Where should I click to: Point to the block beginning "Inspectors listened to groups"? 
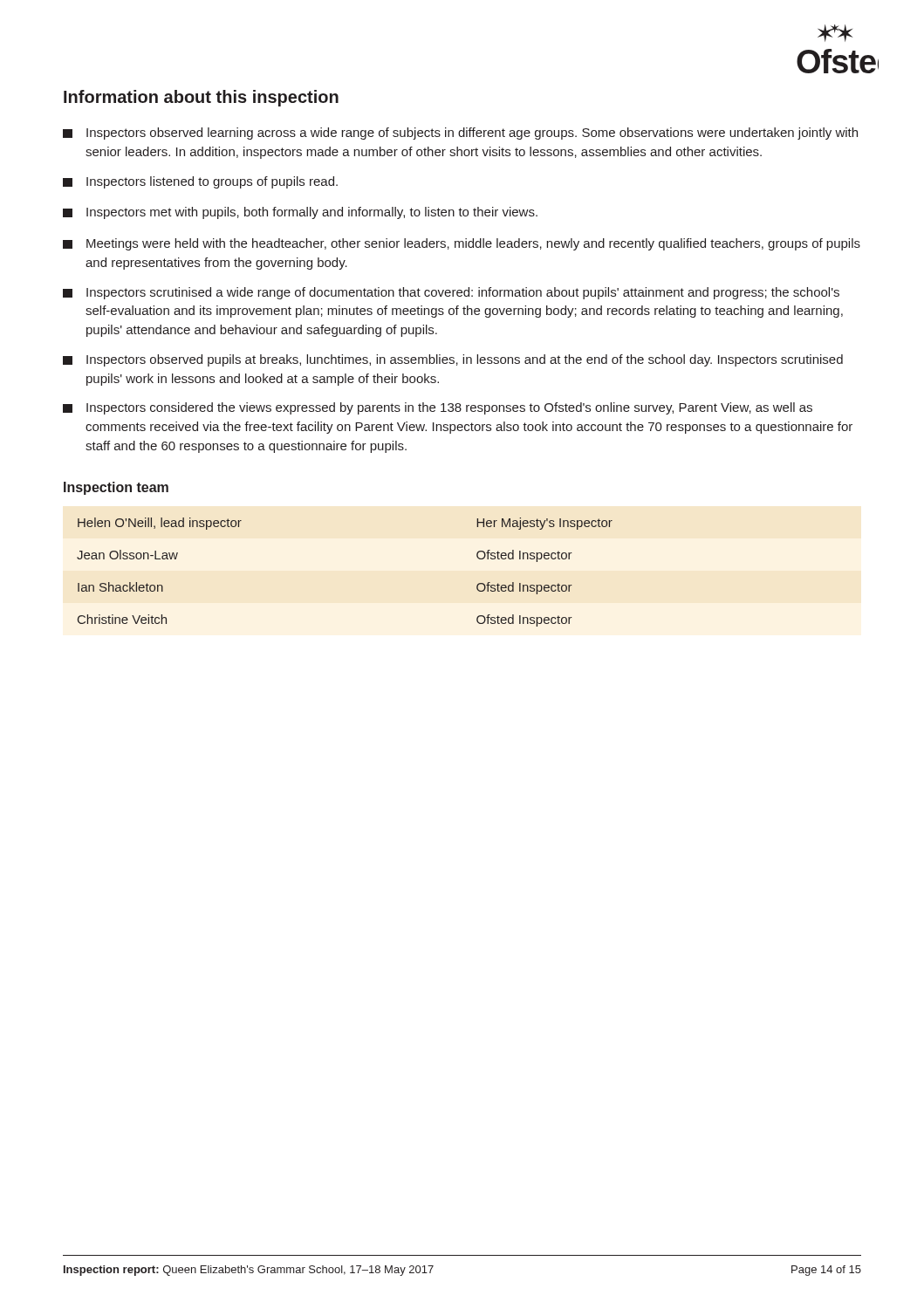(x=200, y=182)
